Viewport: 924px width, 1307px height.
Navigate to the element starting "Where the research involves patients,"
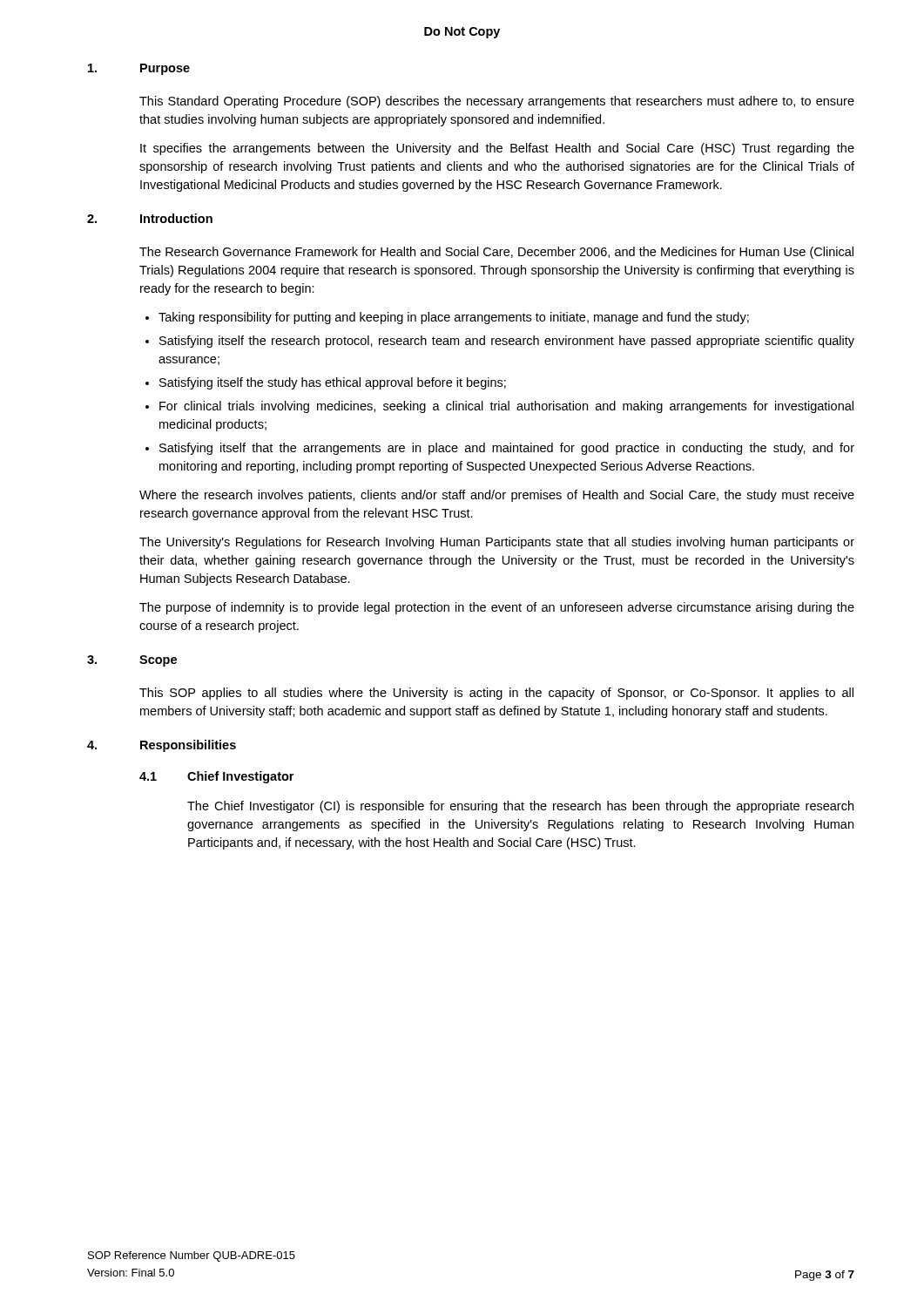(497, 505)
